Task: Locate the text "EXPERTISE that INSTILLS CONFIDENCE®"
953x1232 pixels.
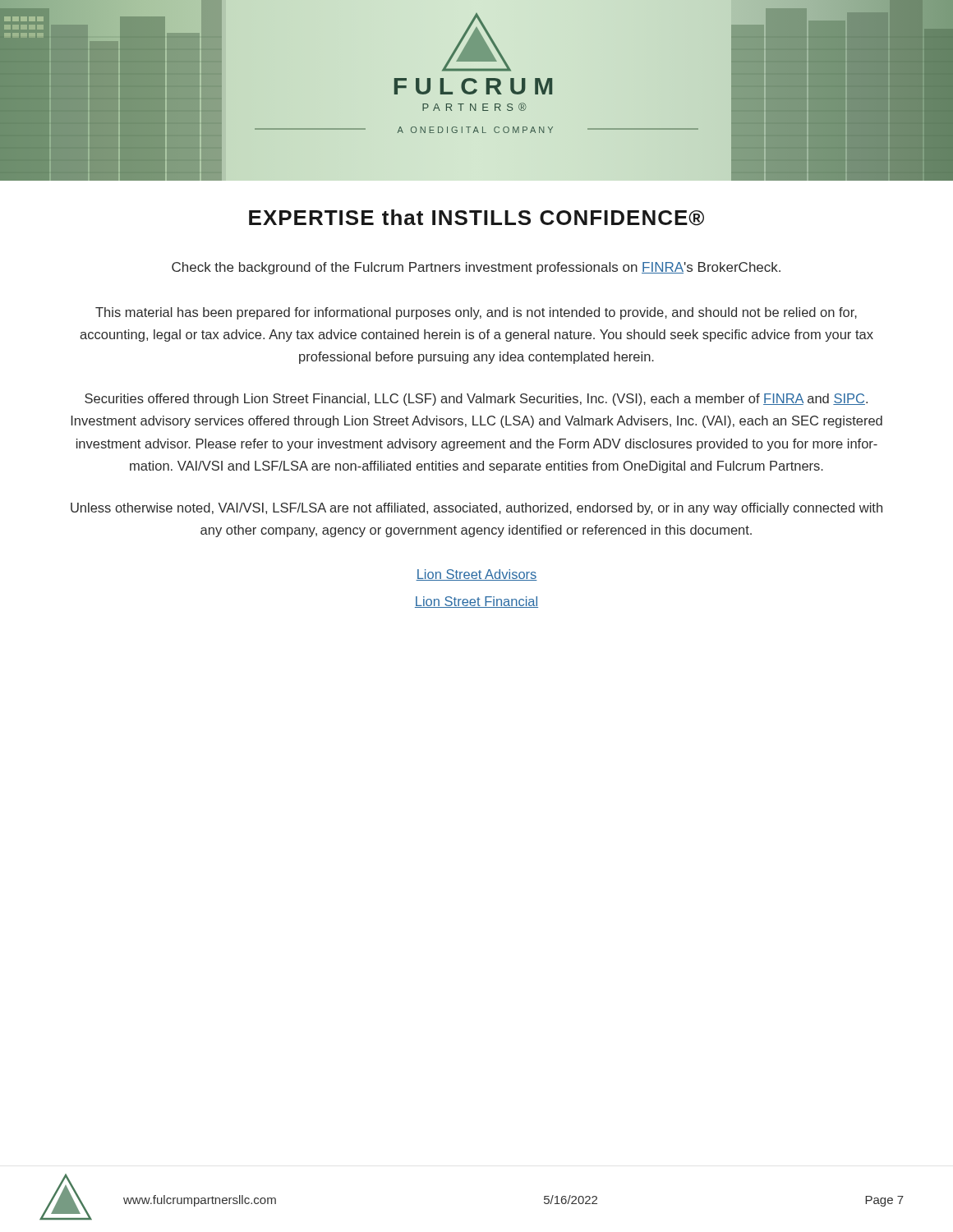Action: [x=476, y=218]
